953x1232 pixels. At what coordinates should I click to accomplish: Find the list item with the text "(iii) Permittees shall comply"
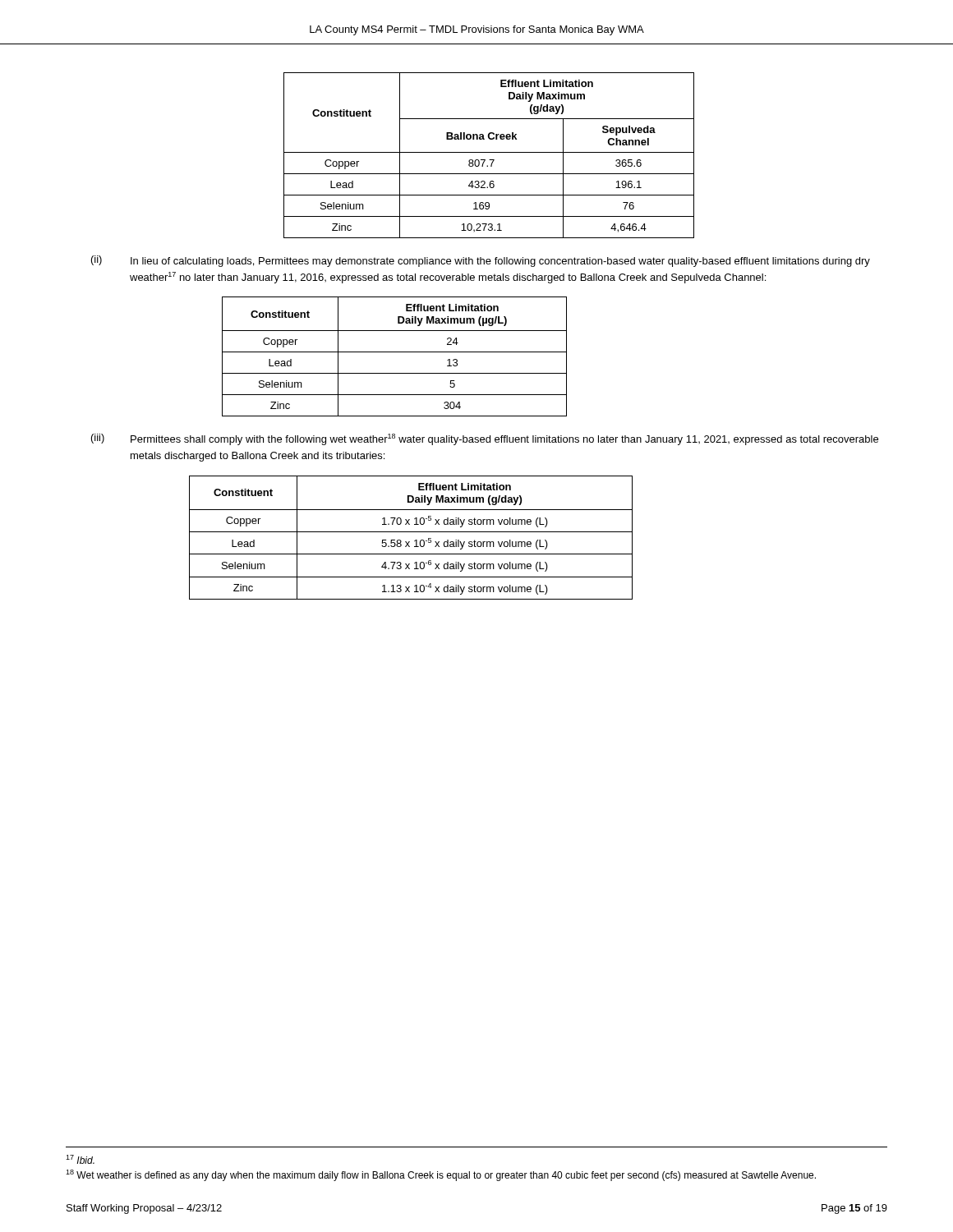pyautogui.click(x=489, y=448)
